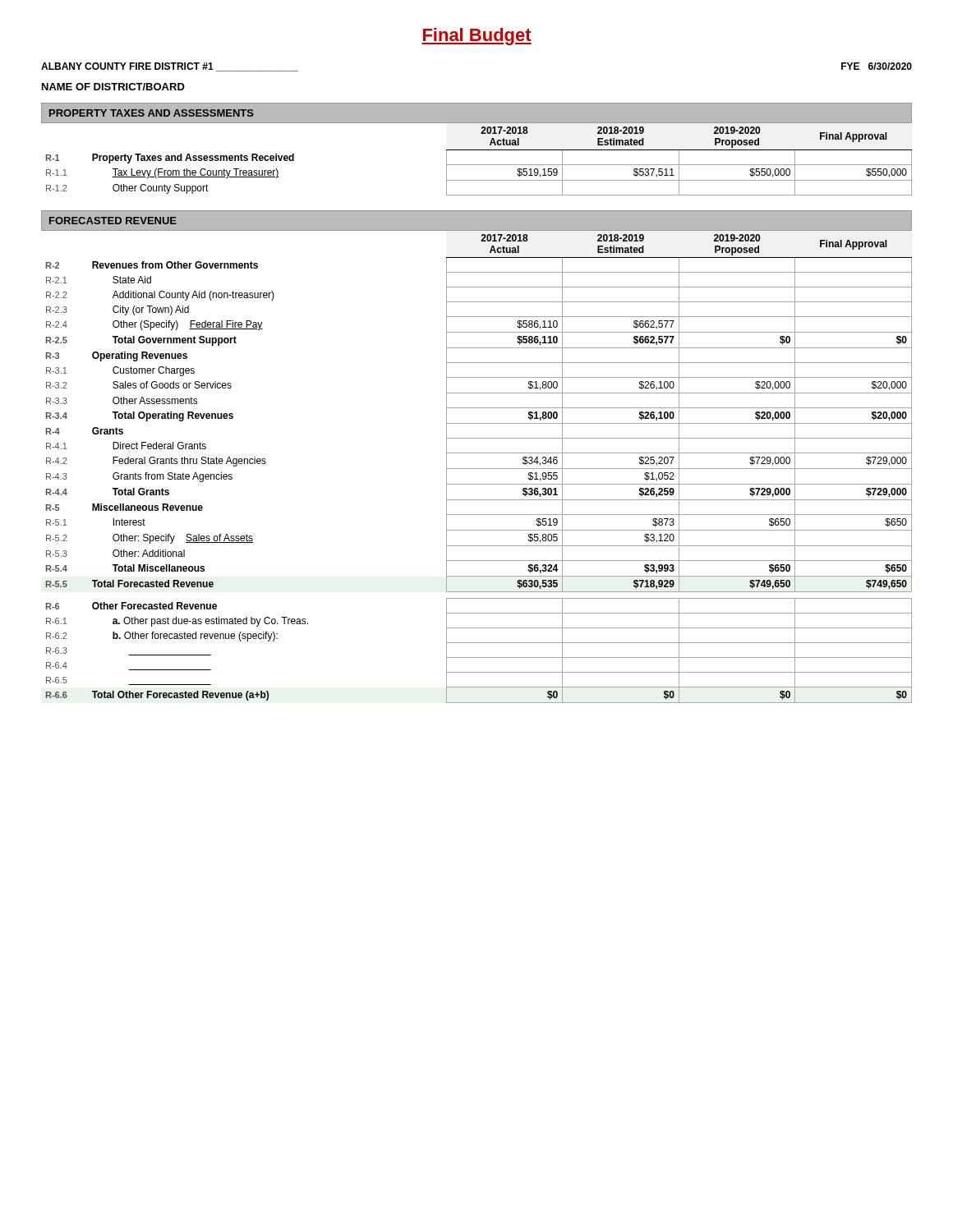953x1232 pixels.
Task: Where is the section header that starts "PROPERTY TAXES AND"?
Action: [151, 113]
